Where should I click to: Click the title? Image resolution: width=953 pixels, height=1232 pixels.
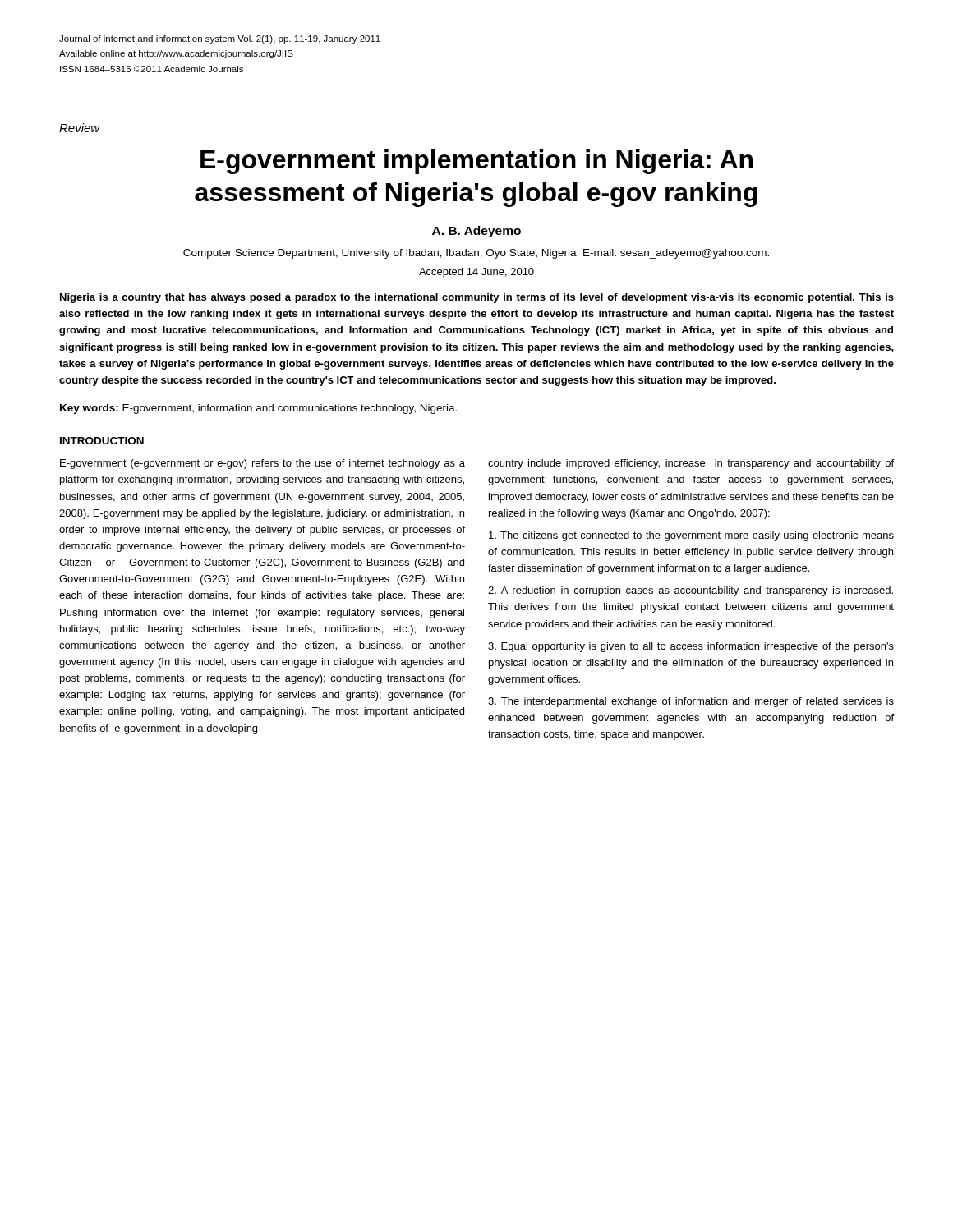(x=476, y=176)
